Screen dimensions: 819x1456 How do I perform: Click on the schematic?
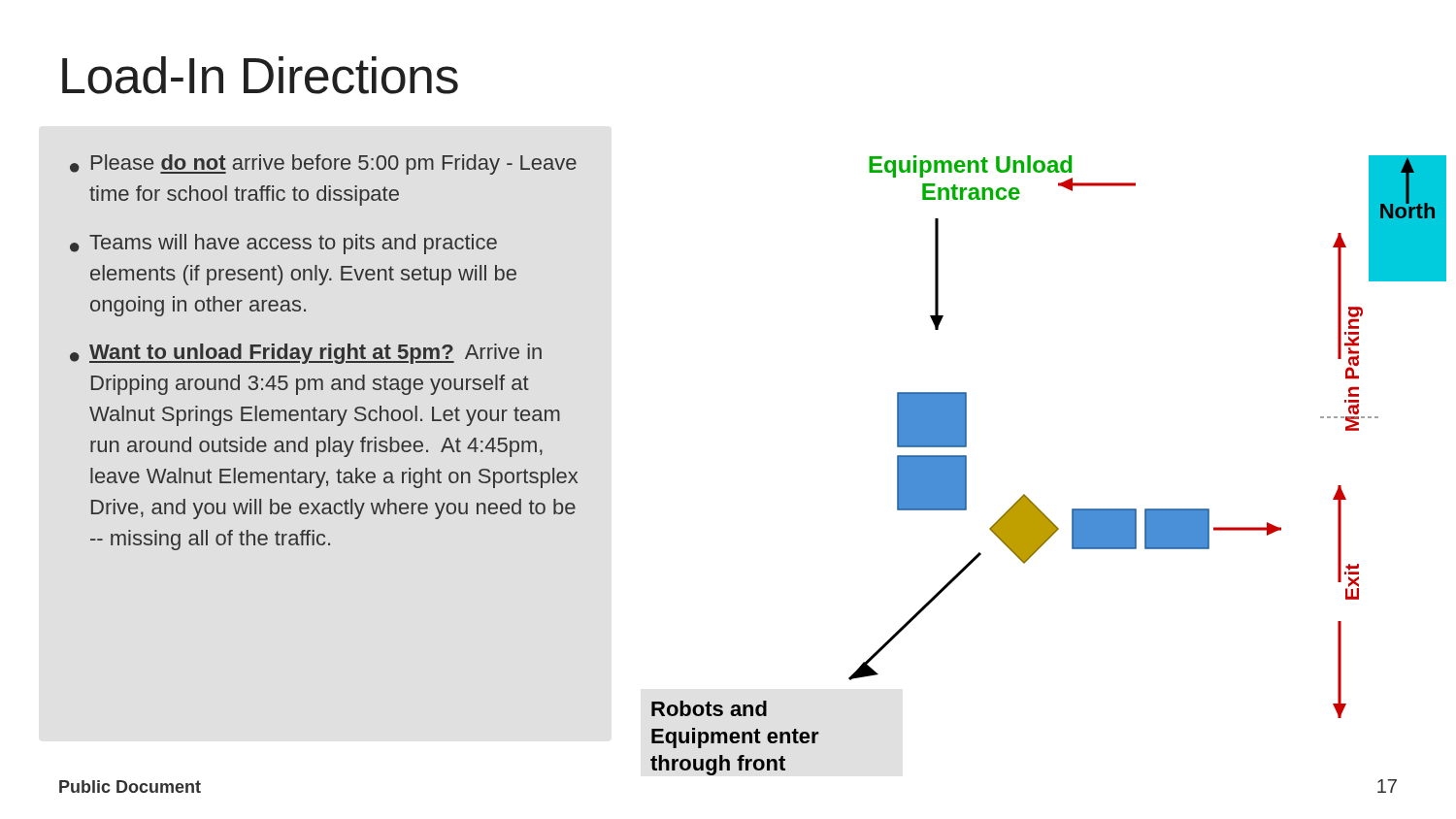click(1048, 446)
